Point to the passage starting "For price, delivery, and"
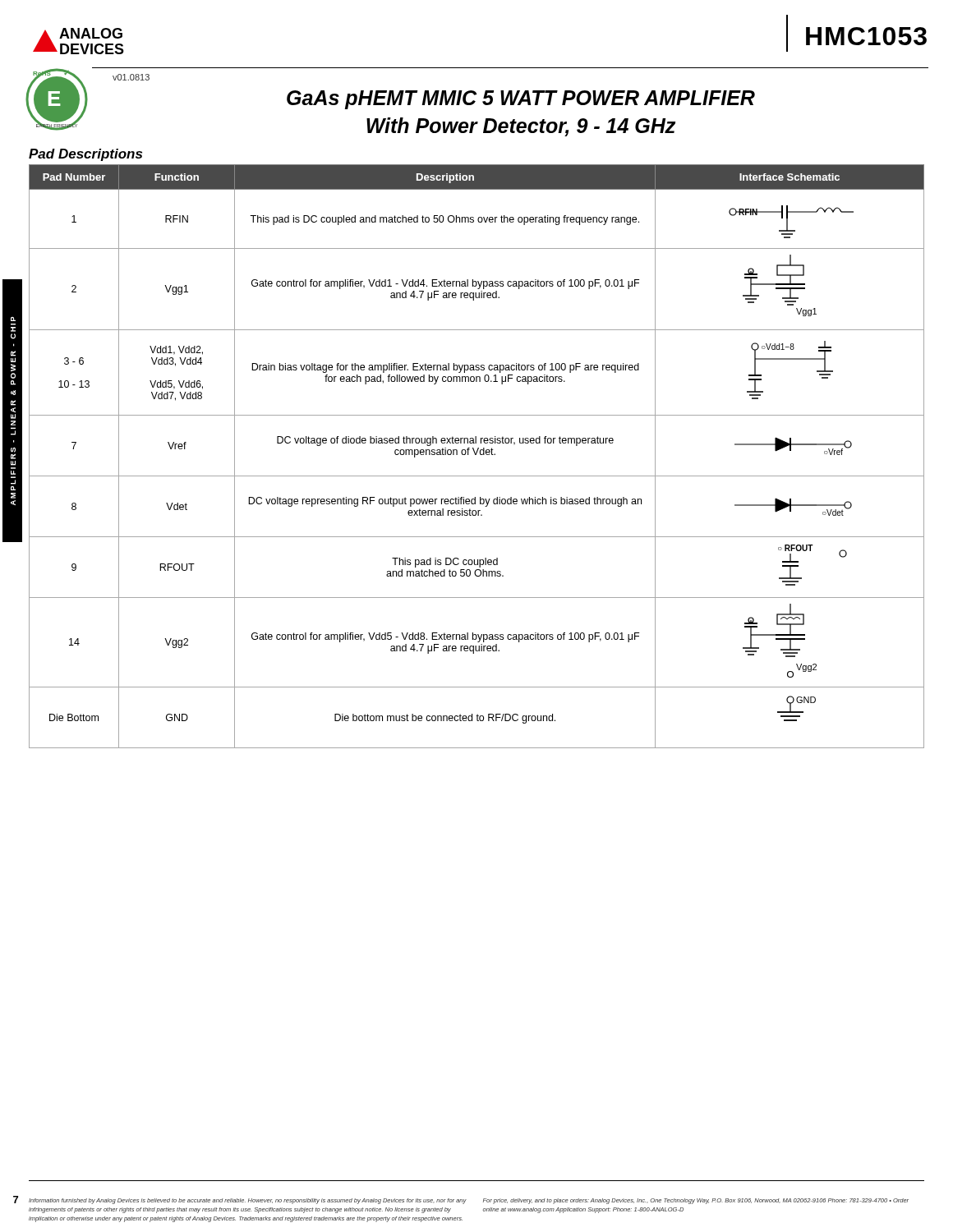This screenshot has width=953, height=1232. pos(696,1205)
